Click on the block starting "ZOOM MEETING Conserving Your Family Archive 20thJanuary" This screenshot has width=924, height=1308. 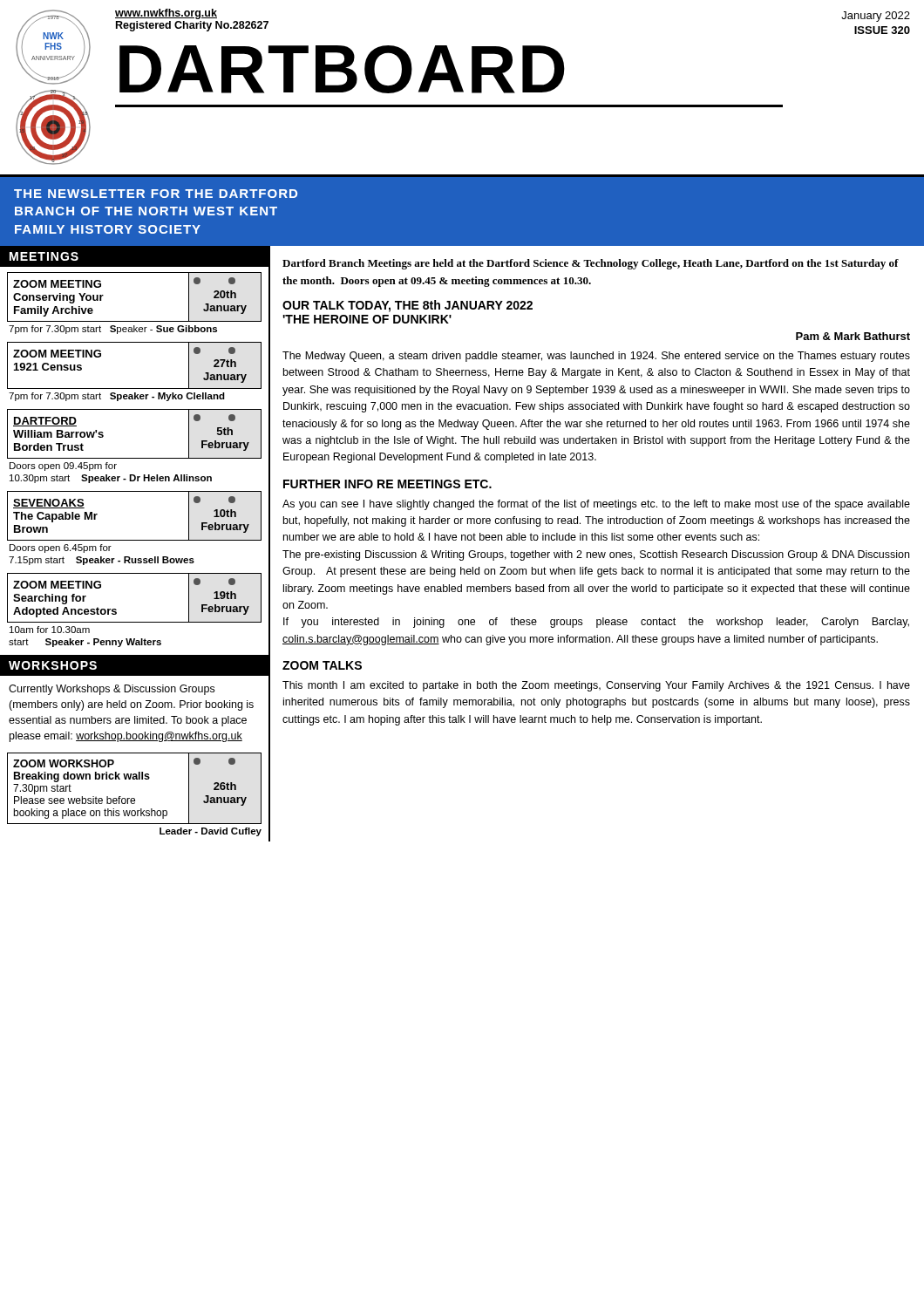pos(134,297)
